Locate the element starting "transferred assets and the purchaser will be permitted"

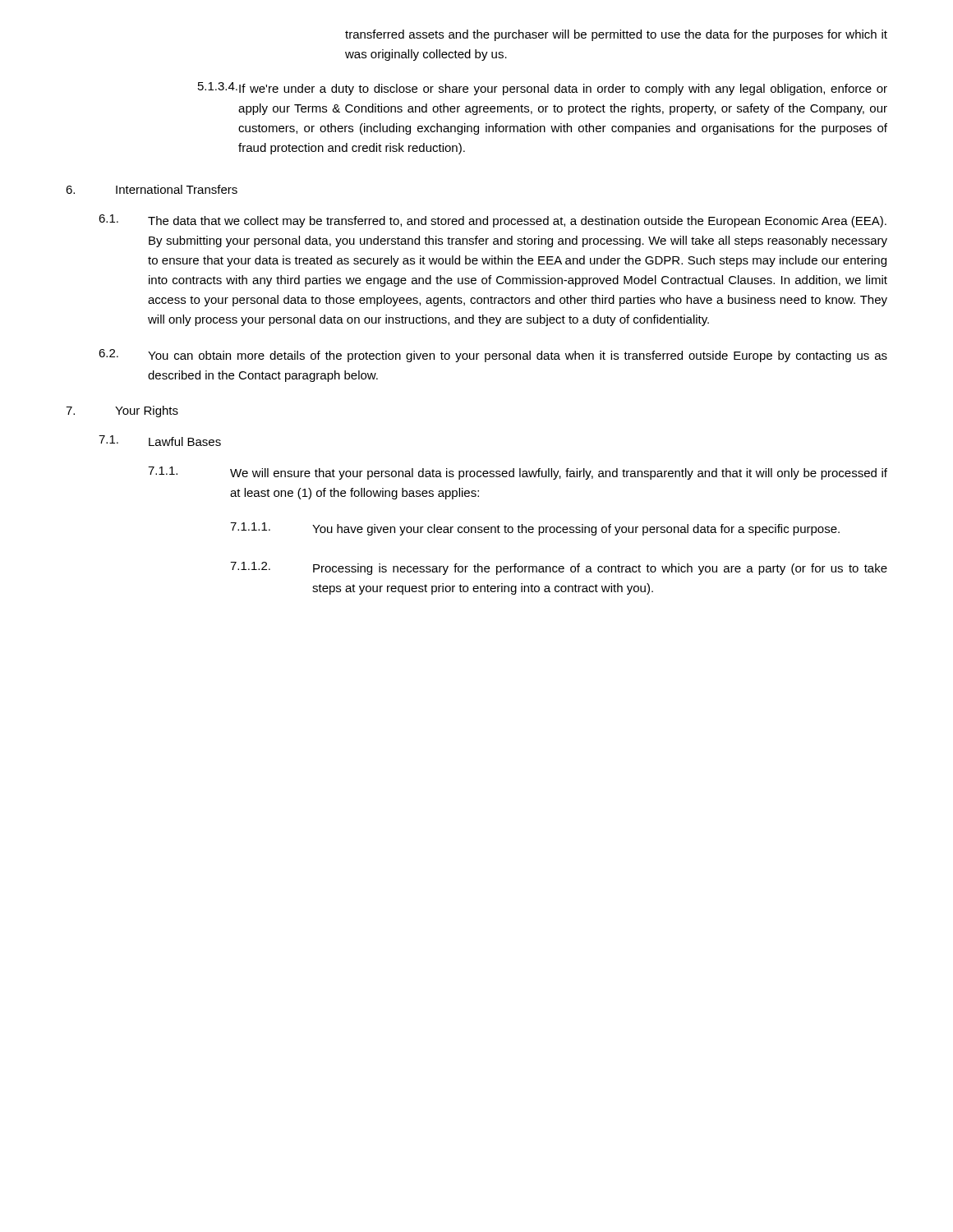[616, 44]
